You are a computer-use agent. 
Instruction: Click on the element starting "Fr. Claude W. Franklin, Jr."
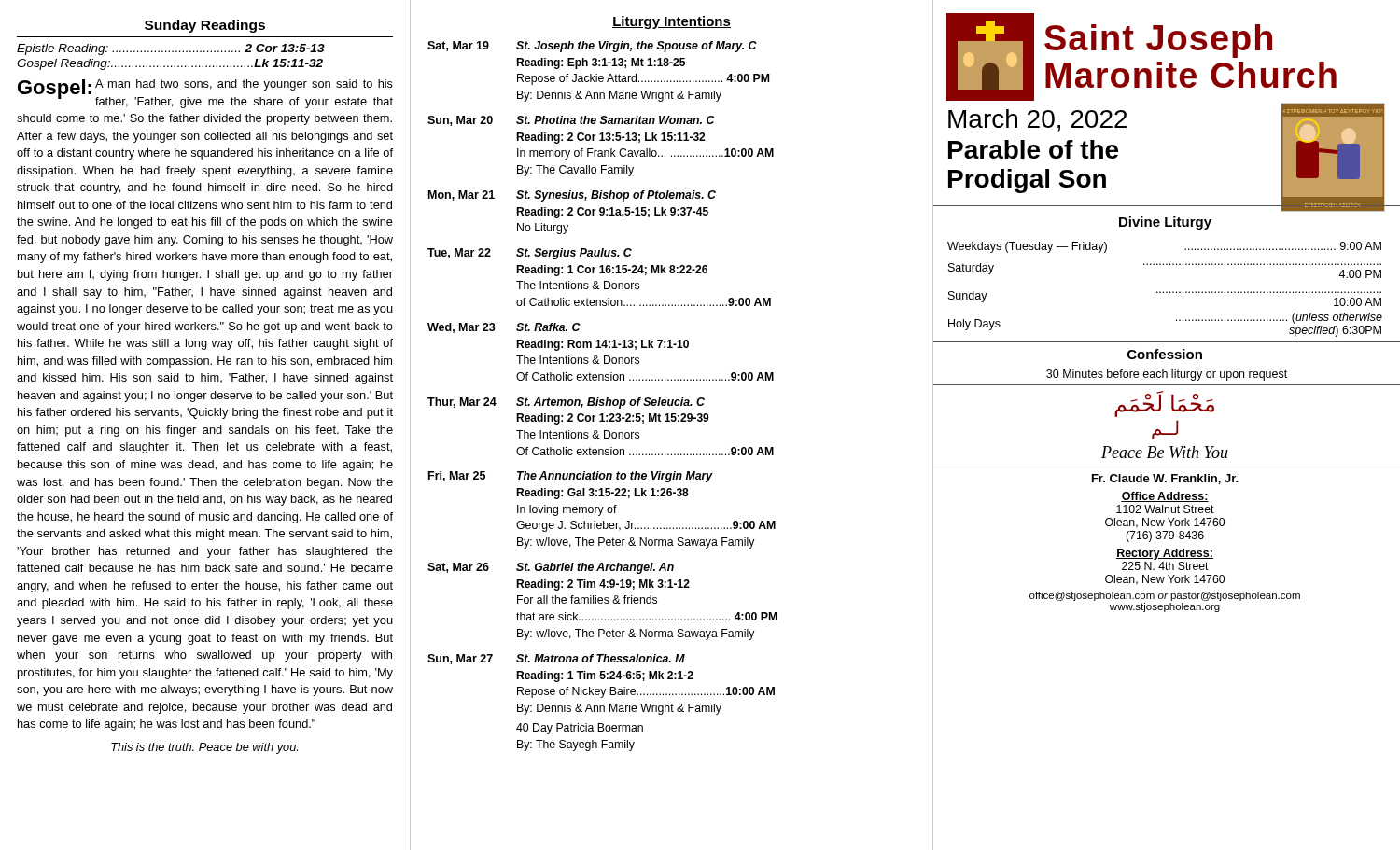pos(1165,478)
